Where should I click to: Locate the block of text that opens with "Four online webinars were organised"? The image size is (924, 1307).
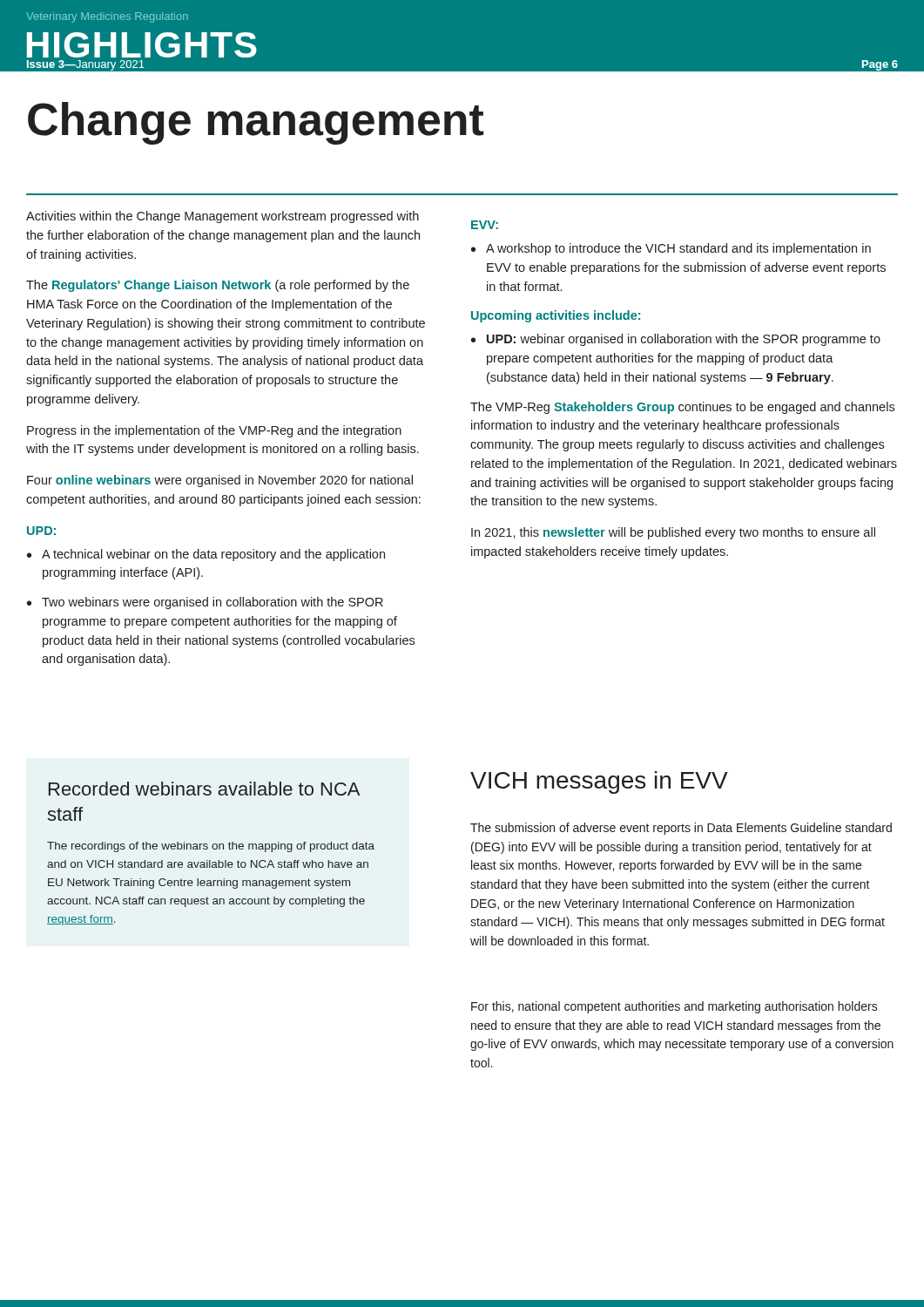(224, 490)
